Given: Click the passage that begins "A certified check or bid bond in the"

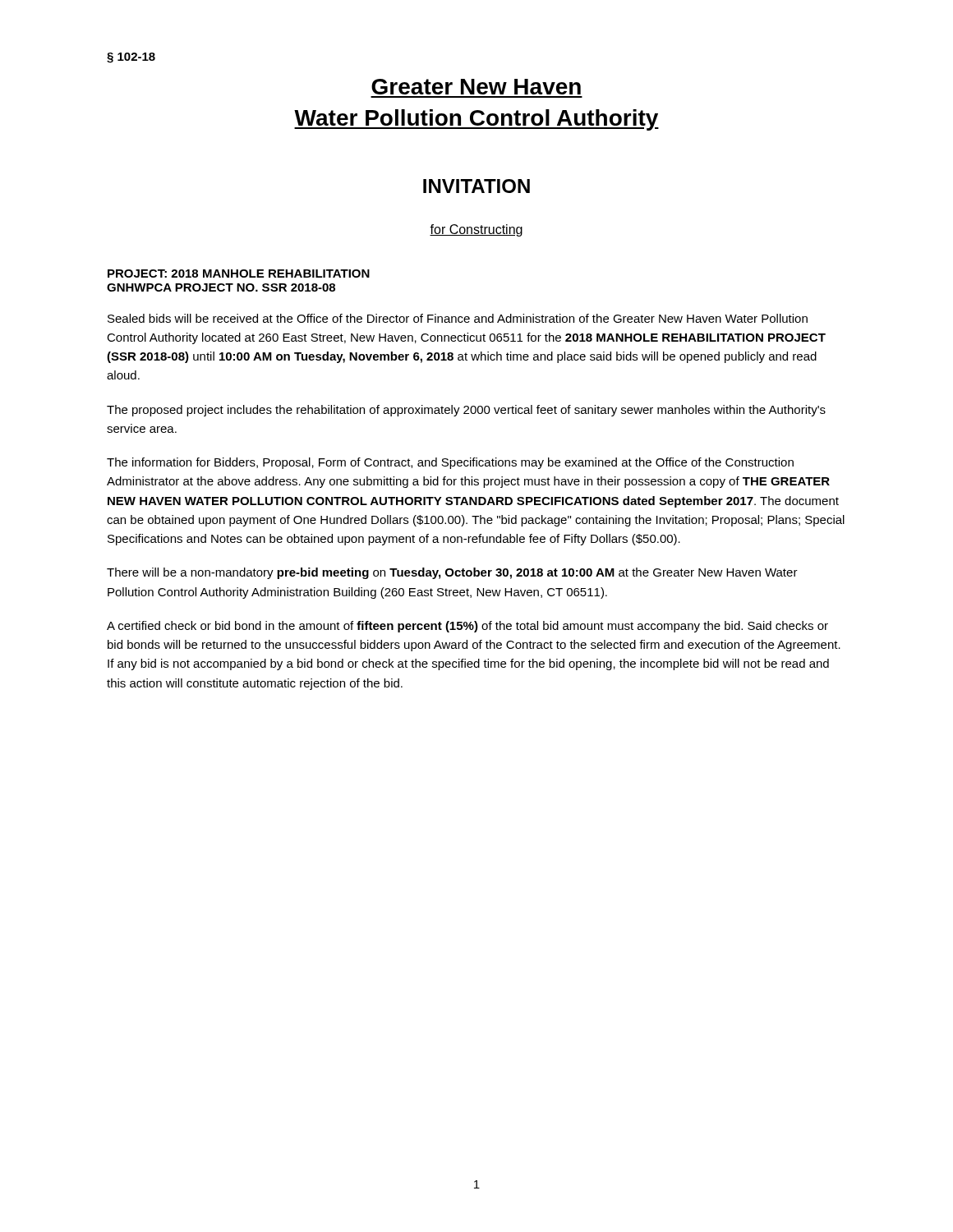Looking at the screenshot, I should 474,654.
